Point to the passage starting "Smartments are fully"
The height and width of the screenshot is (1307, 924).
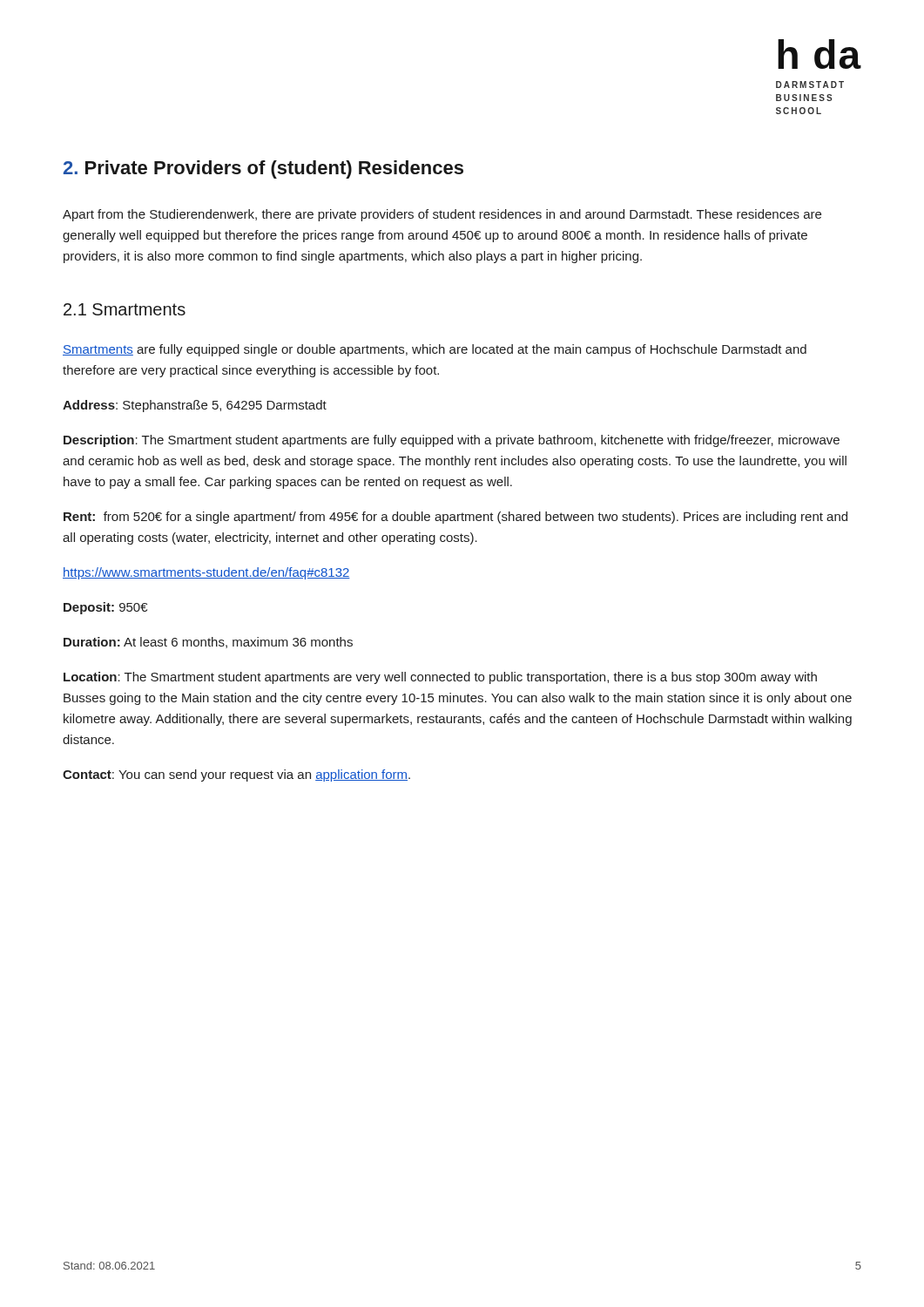coord(435,359)
